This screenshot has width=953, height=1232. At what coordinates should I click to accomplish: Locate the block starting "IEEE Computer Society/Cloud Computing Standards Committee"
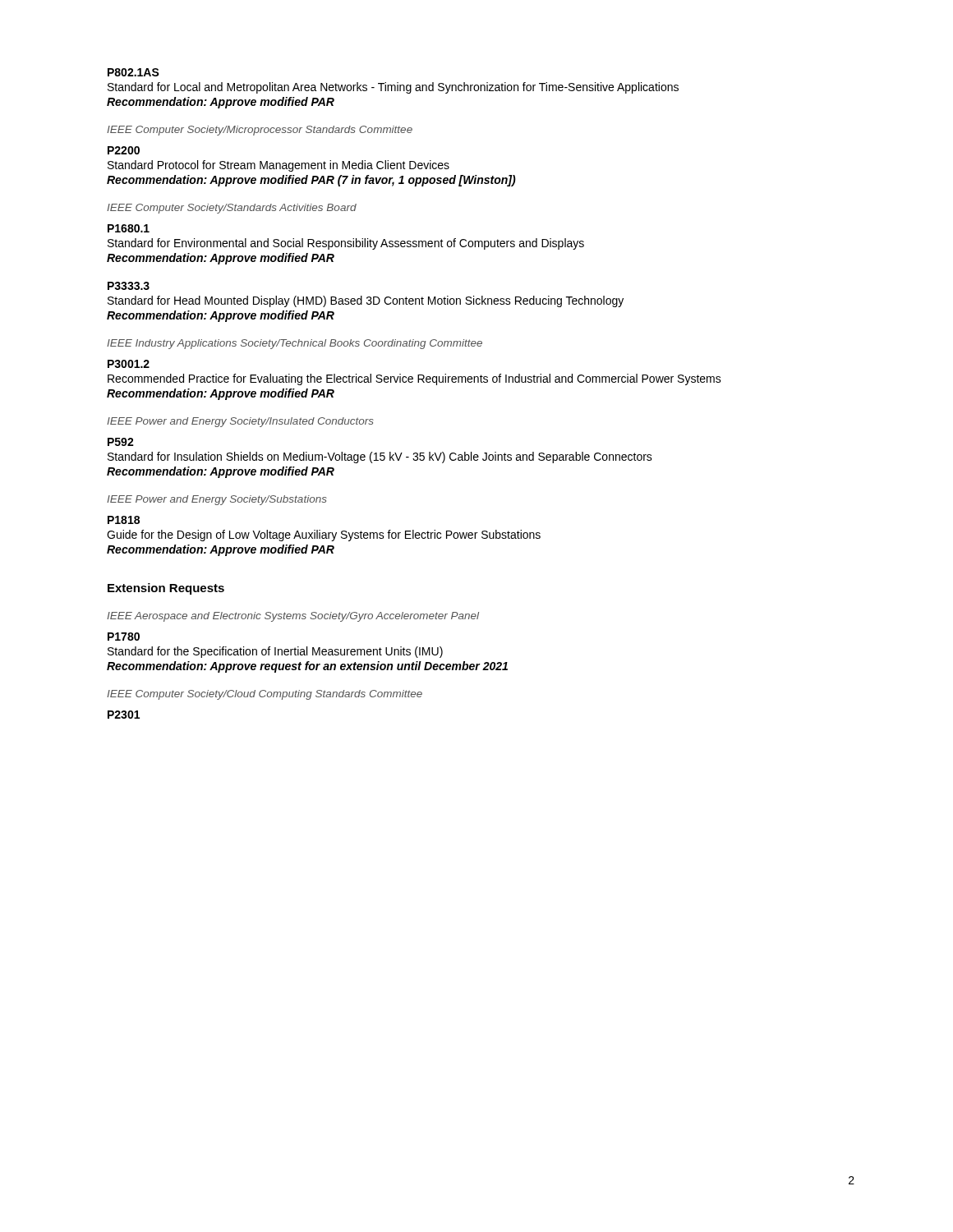tap(265, 694)
